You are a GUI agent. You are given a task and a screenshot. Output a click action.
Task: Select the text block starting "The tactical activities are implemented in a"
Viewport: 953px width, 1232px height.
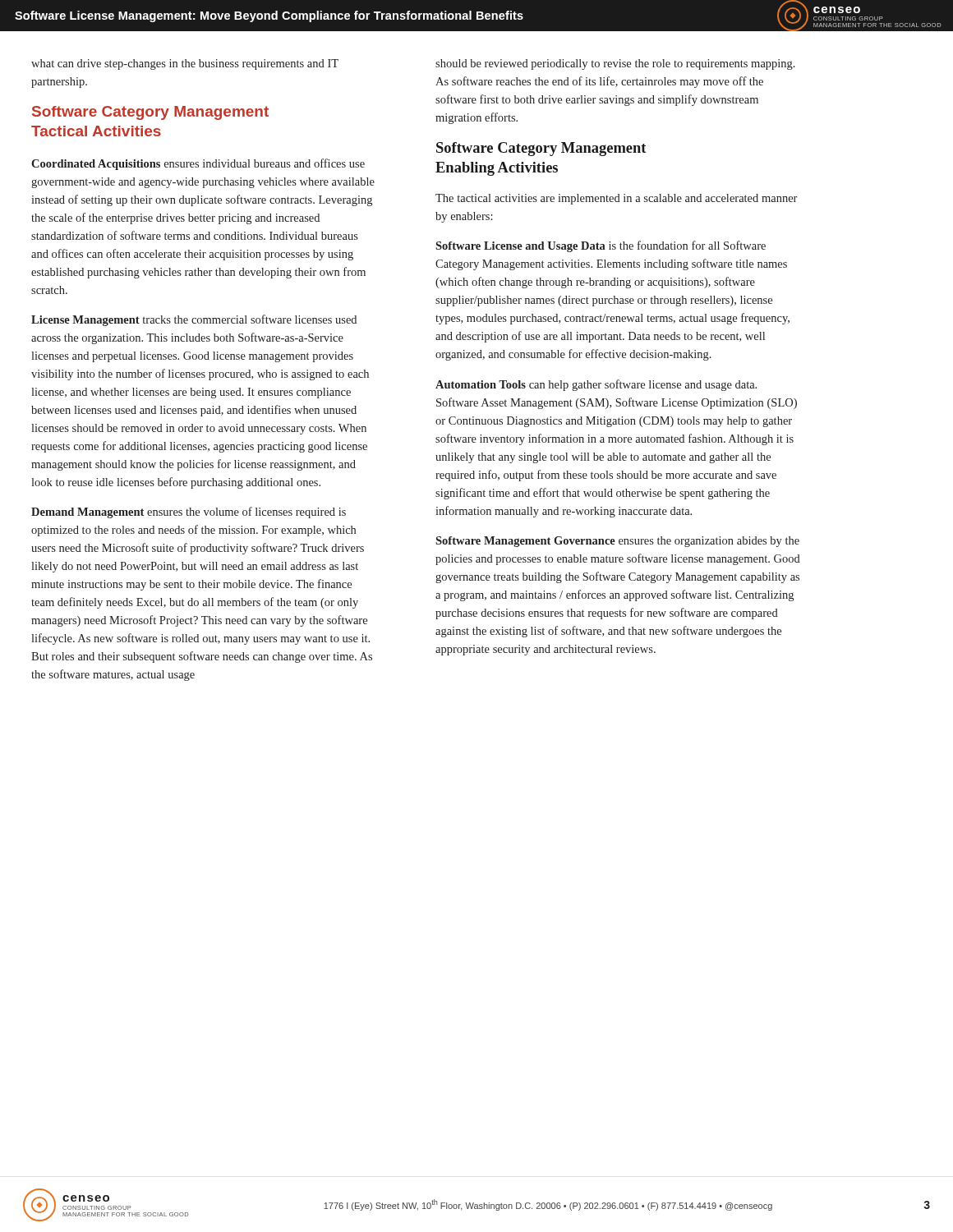tap(616, 207)
